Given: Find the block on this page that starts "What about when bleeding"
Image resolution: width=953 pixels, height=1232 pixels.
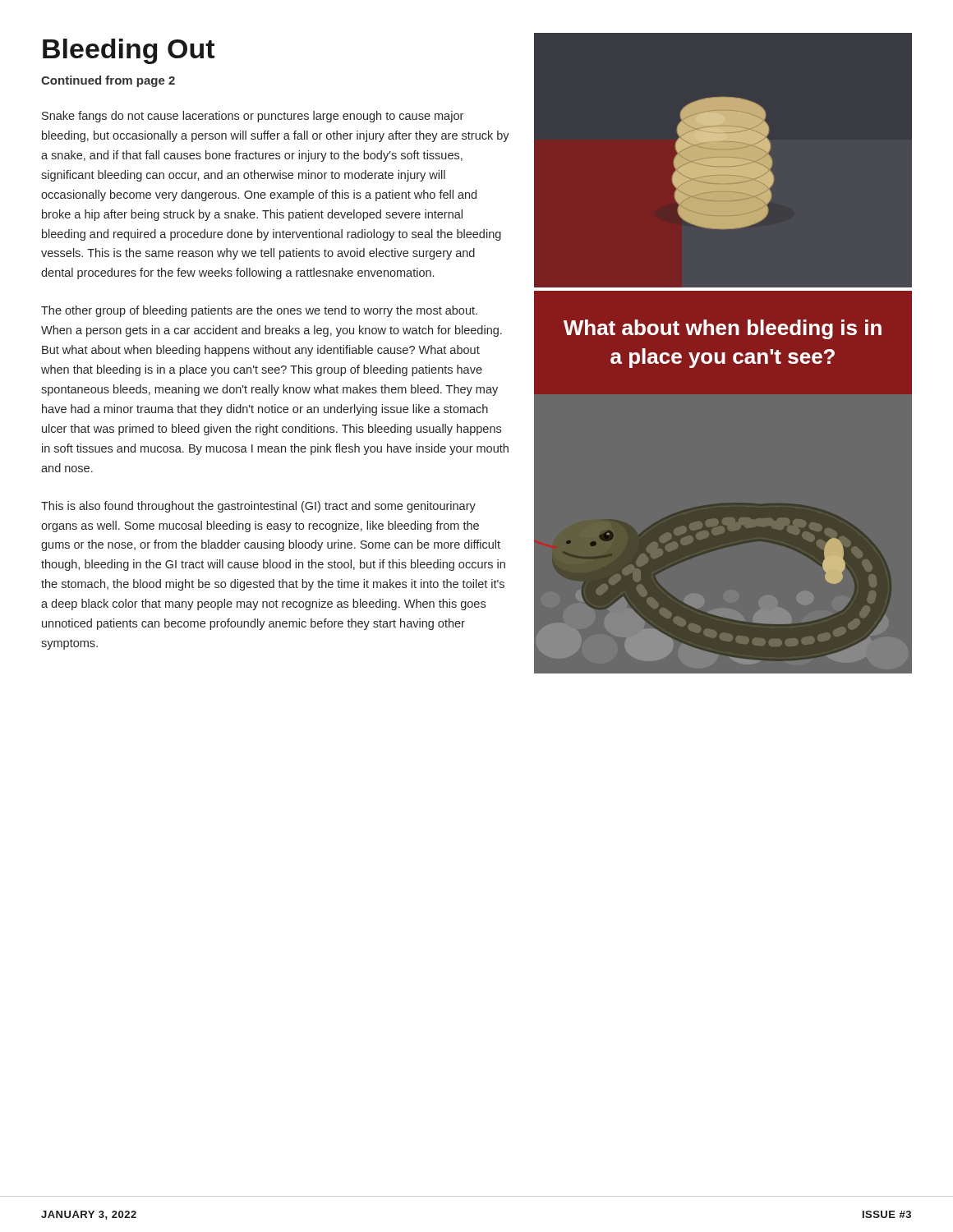Looking at the screenshot, I should click(x=723, y=343).
